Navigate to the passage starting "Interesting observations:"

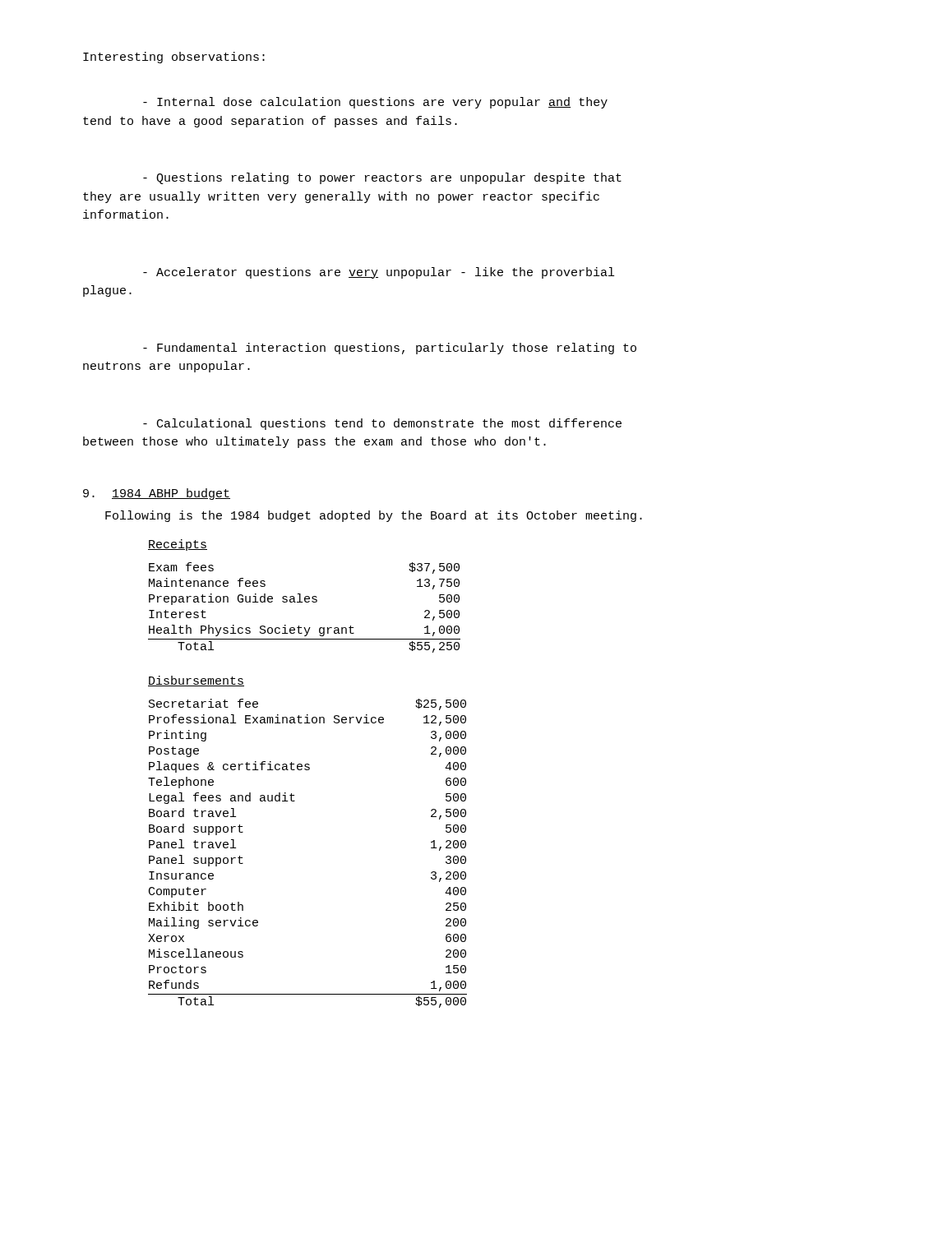click(175, 58)
